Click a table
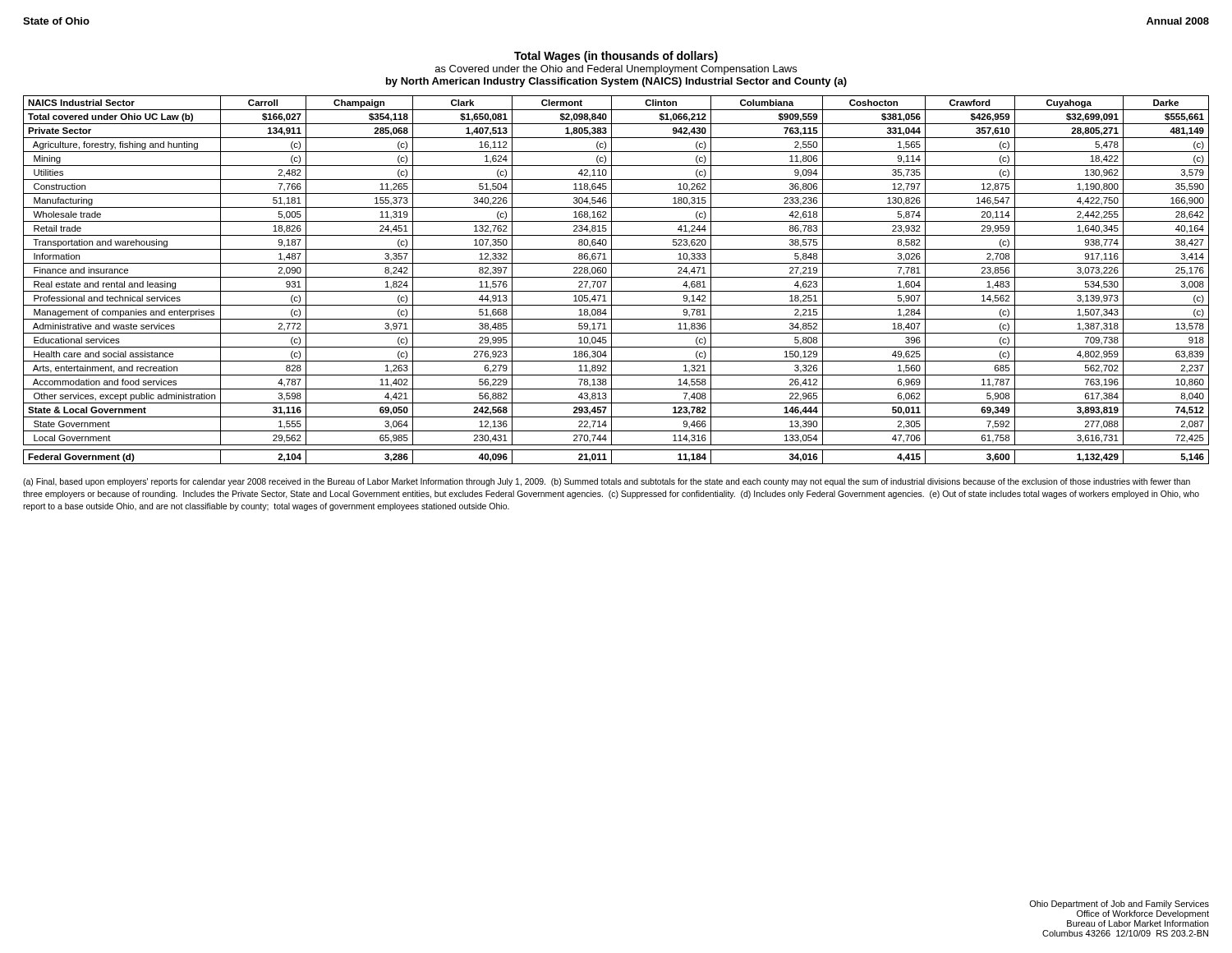Image resolution: width=1232 pixels, height=953 pixels. [616, 280]
